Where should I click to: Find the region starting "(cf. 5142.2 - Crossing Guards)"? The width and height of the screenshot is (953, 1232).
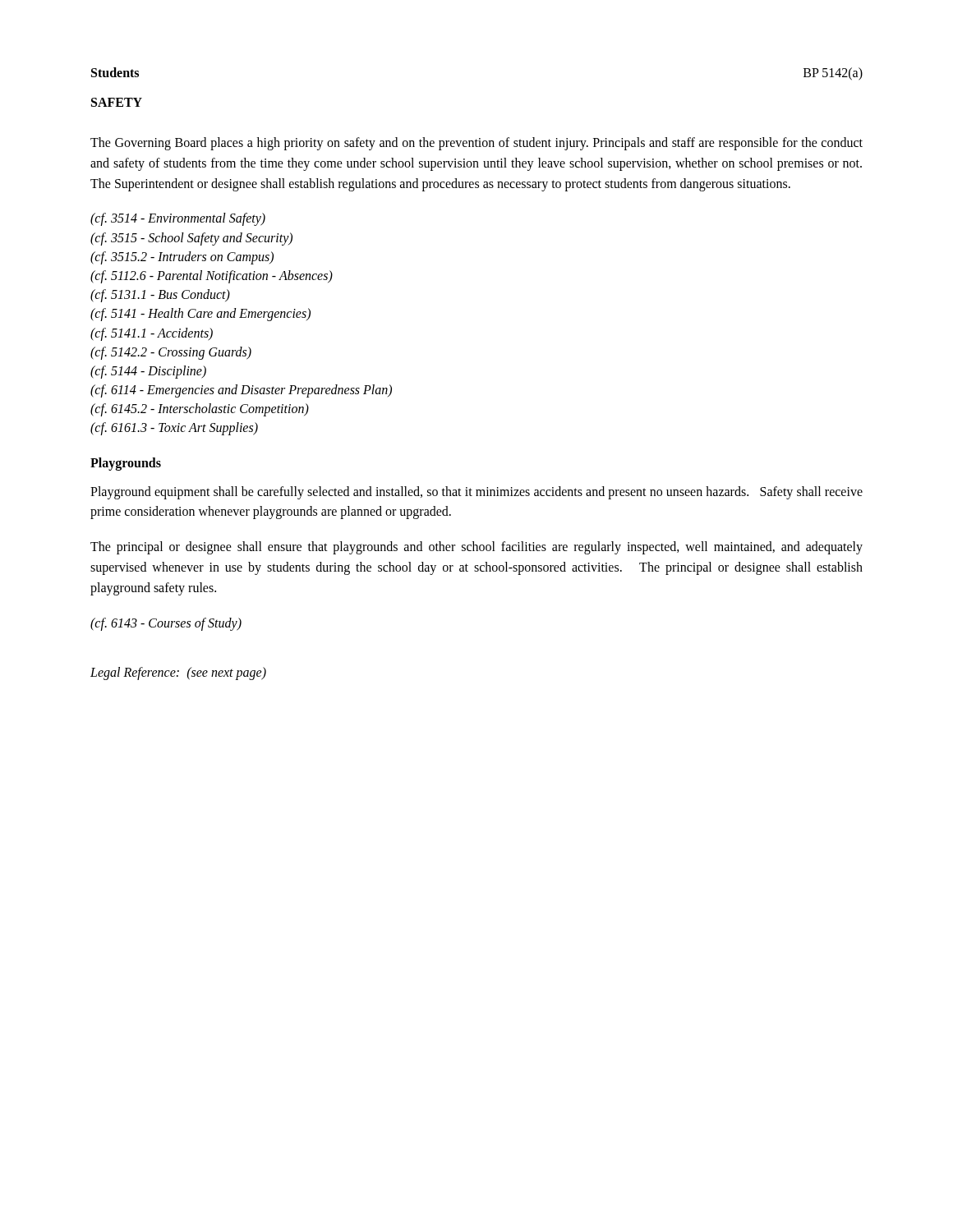point(171,352)
